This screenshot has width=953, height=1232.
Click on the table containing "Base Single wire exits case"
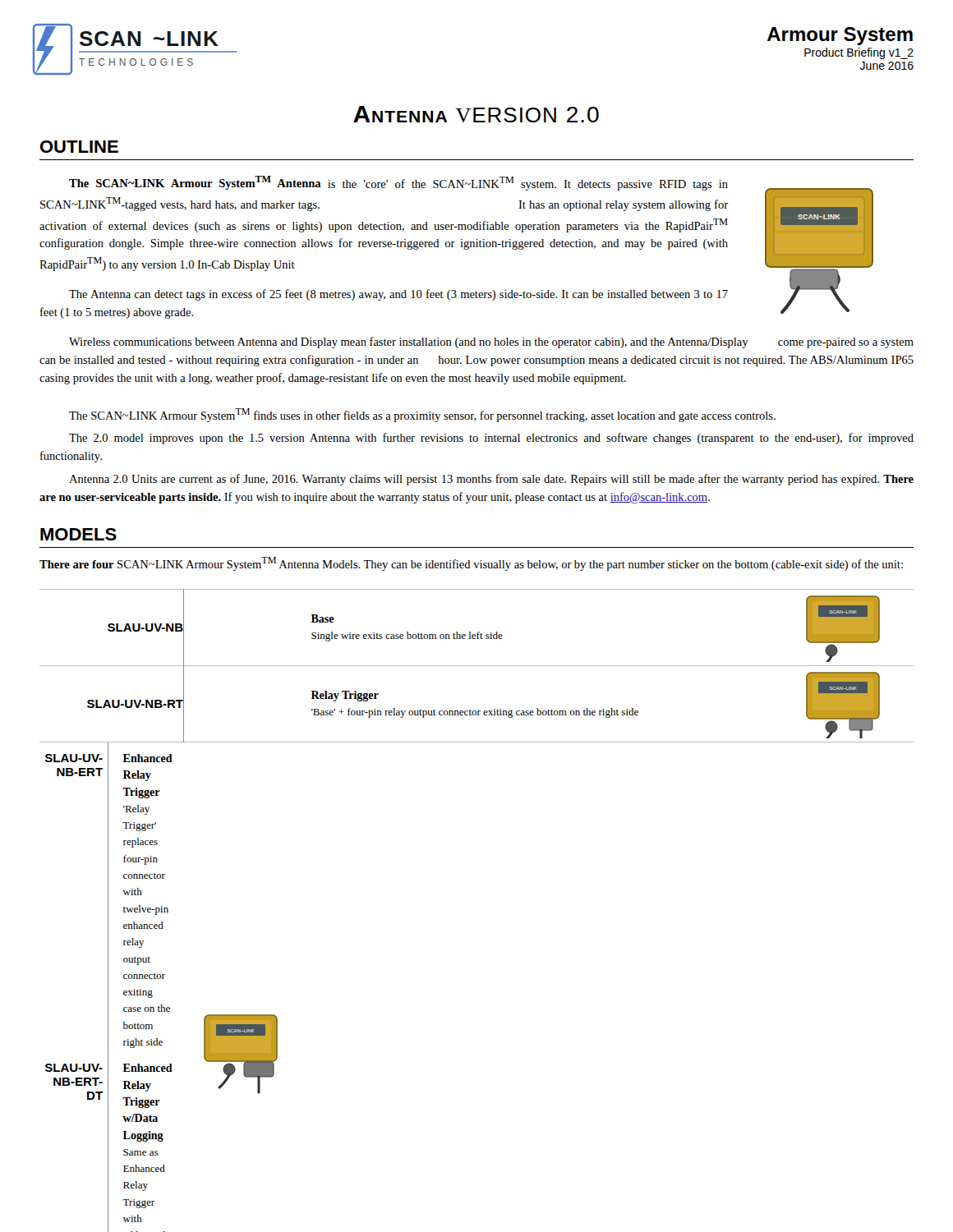click(476, 910)
